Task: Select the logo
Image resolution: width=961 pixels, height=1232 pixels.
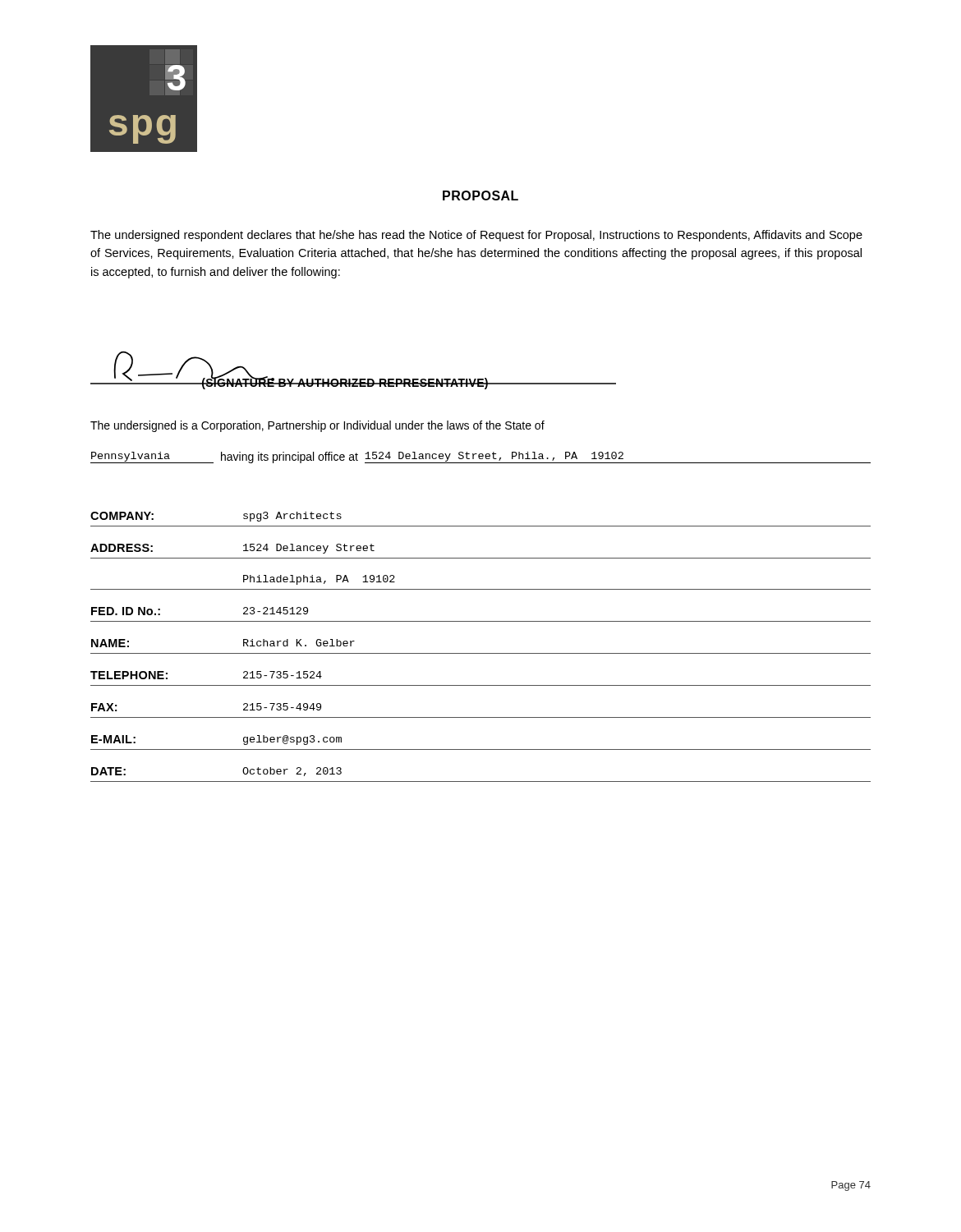Action: [x=144, y=99]
